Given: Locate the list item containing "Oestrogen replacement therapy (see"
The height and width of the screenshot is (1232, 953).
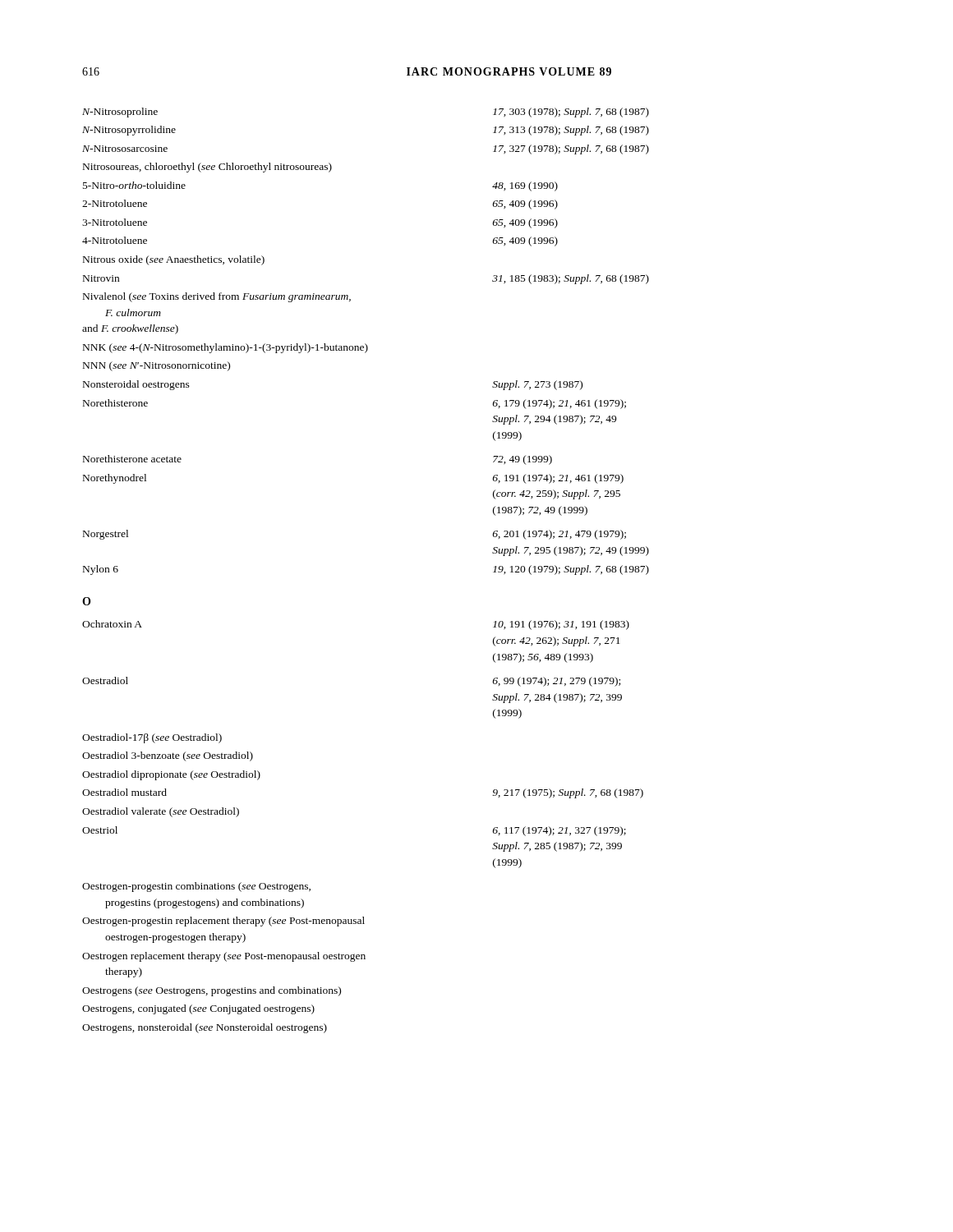Looking at the screenshot, I should pos(224,963).
